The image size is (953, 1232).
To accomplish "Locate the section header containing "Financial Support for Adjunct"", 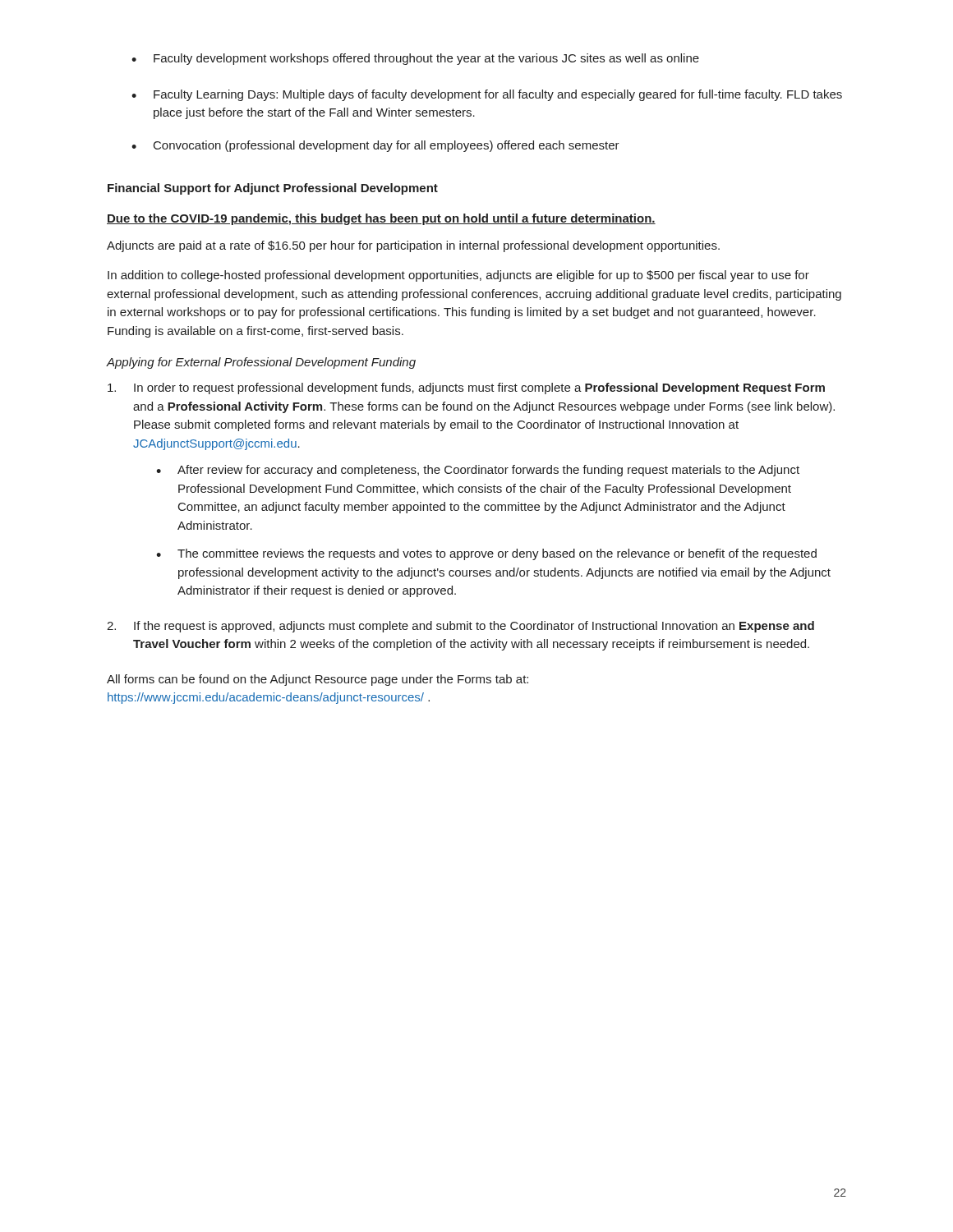I will coord(272,187).
